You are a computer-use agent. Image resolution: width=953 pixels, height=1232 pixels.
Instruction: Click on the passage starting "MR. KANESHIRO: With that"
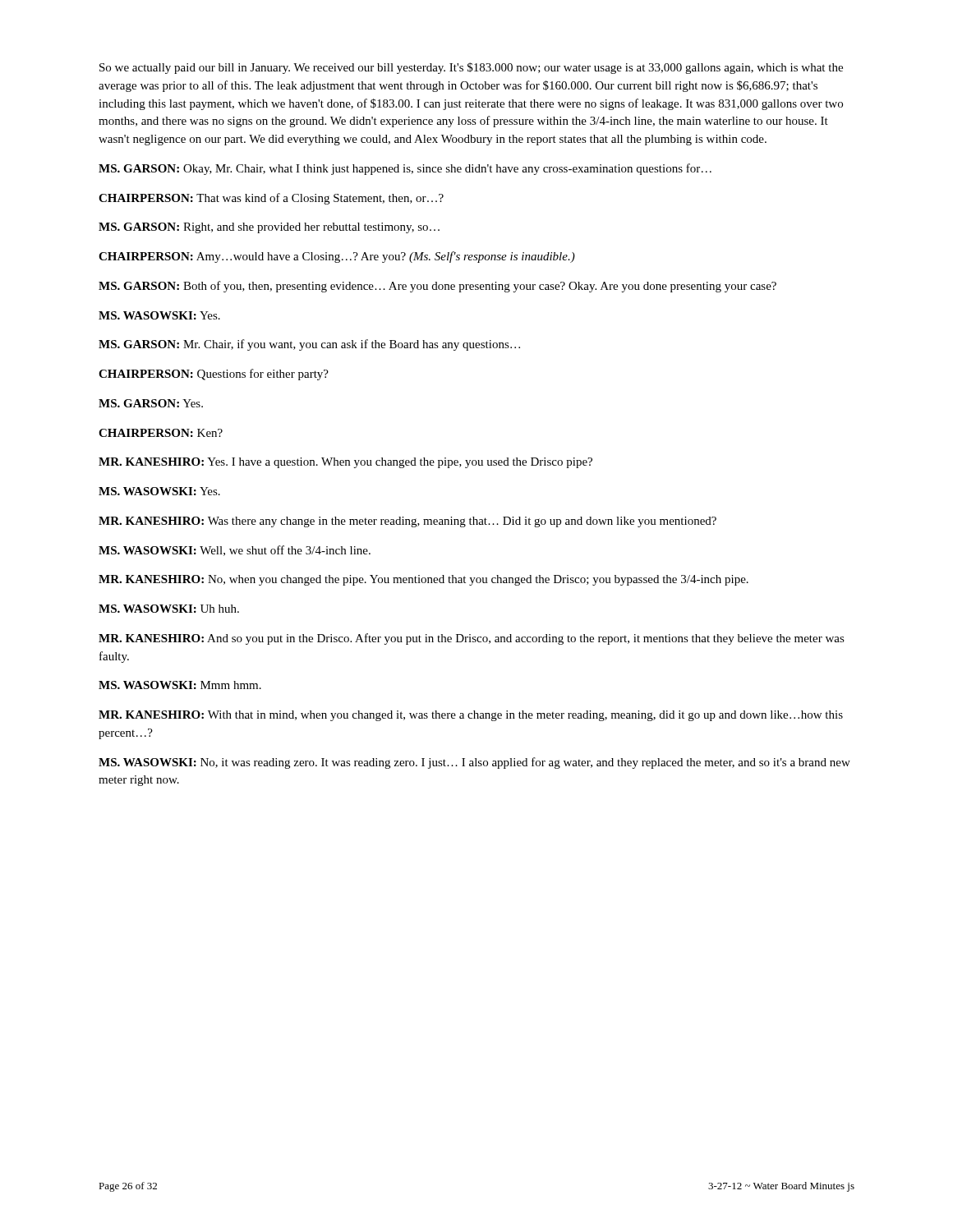click(x=471, y=723)
